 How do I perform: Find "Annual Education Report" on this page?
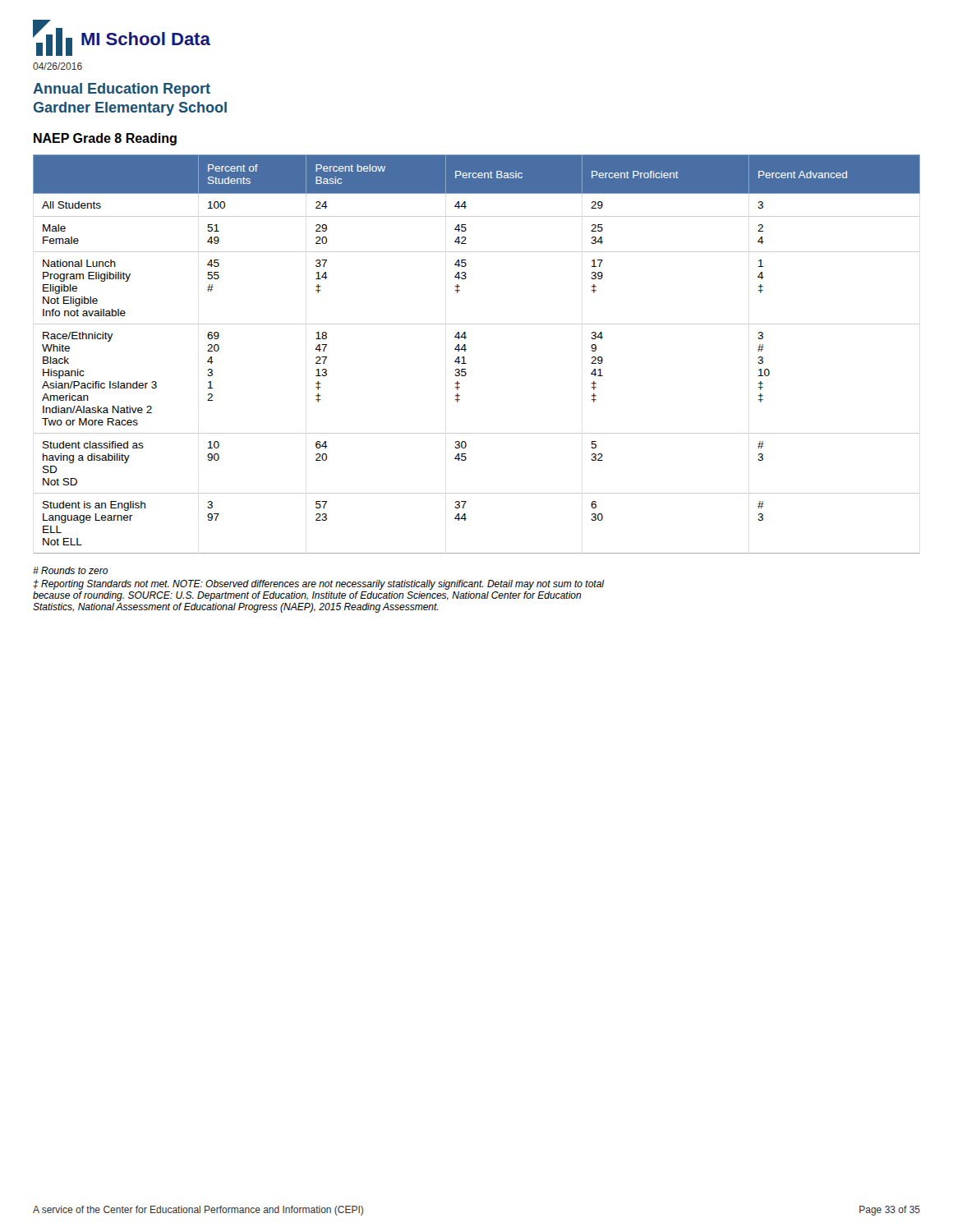122,89
